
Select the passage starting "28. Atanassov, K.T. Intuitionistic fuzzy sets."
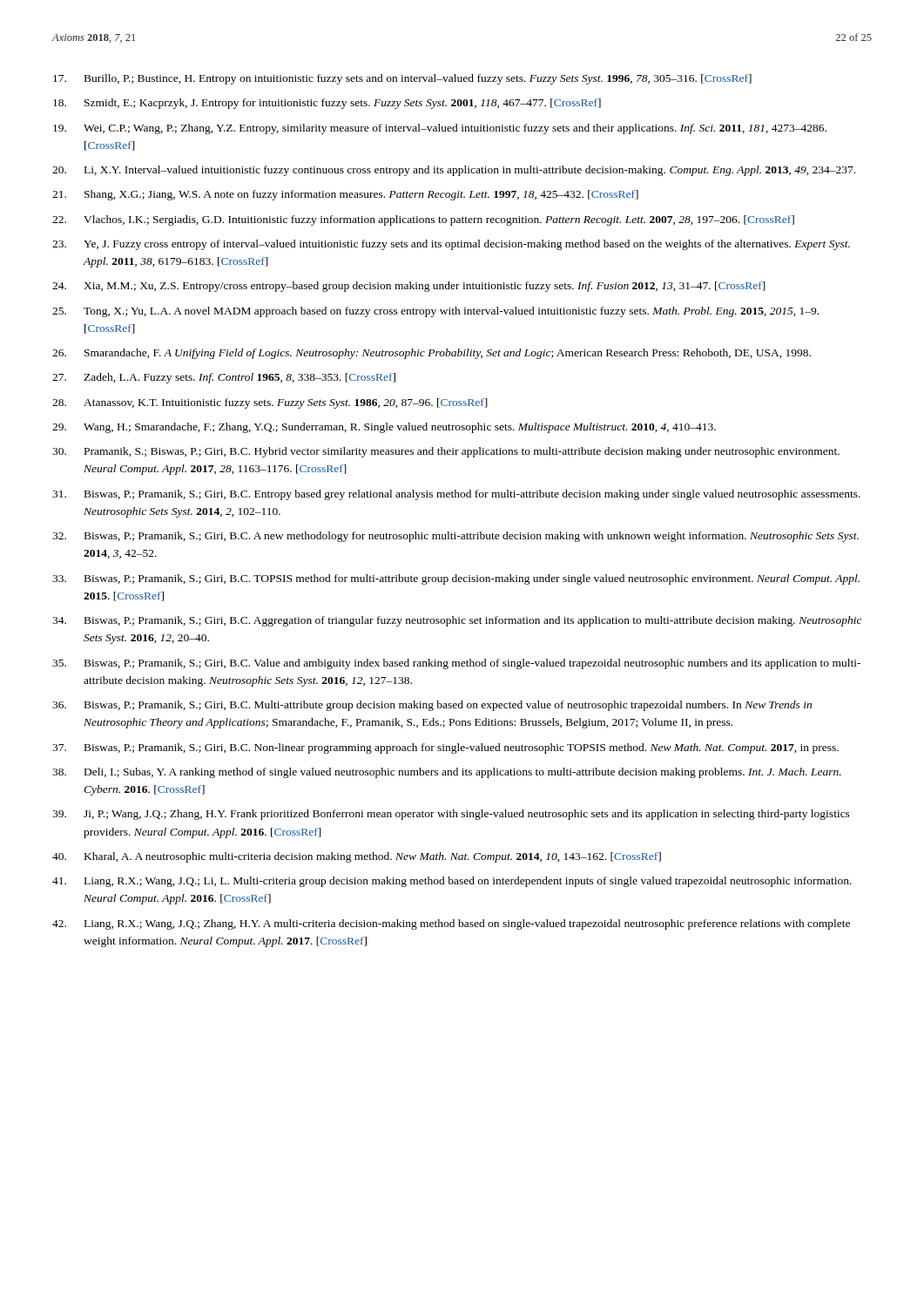pyautogui.click(x=462, y=402)
